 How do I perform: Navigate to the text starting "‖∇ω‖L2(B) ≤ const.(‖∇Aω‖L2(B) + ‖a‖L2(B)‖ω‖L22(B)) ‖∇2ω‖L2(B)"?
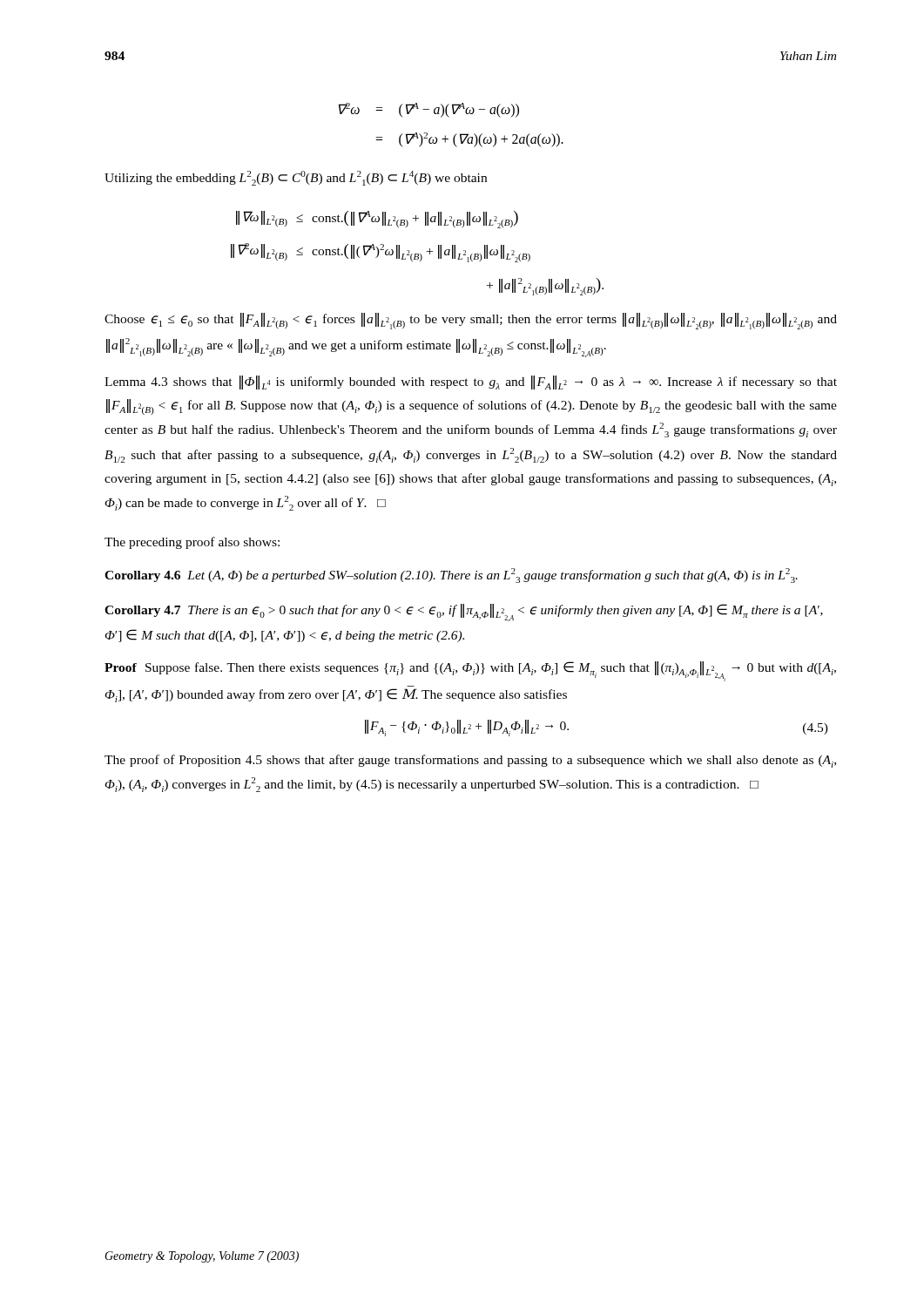pos(488,251)
